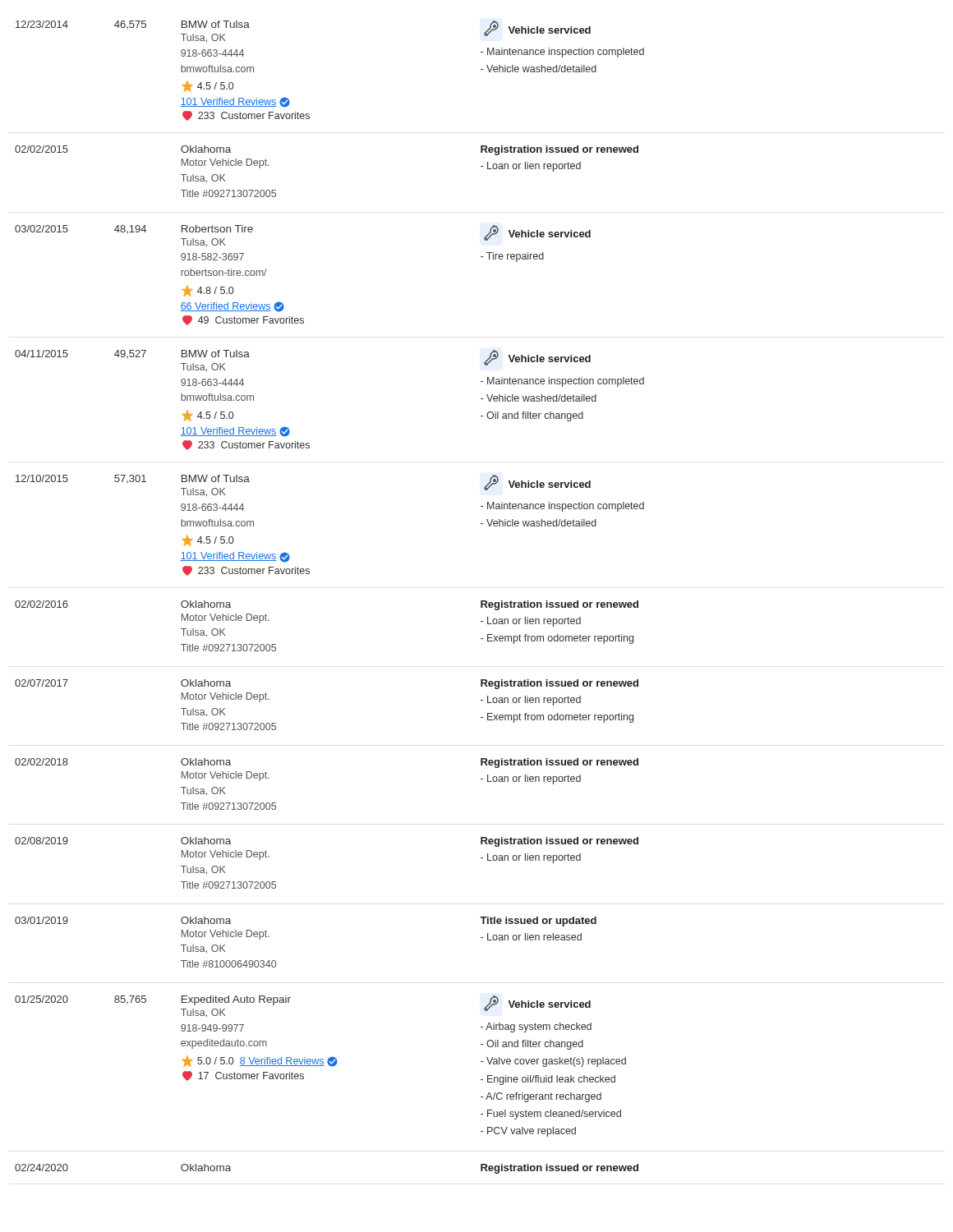Locate the table with the text "02/07/2017 Oklahoma Motor Vehicle"

point(476,706)
